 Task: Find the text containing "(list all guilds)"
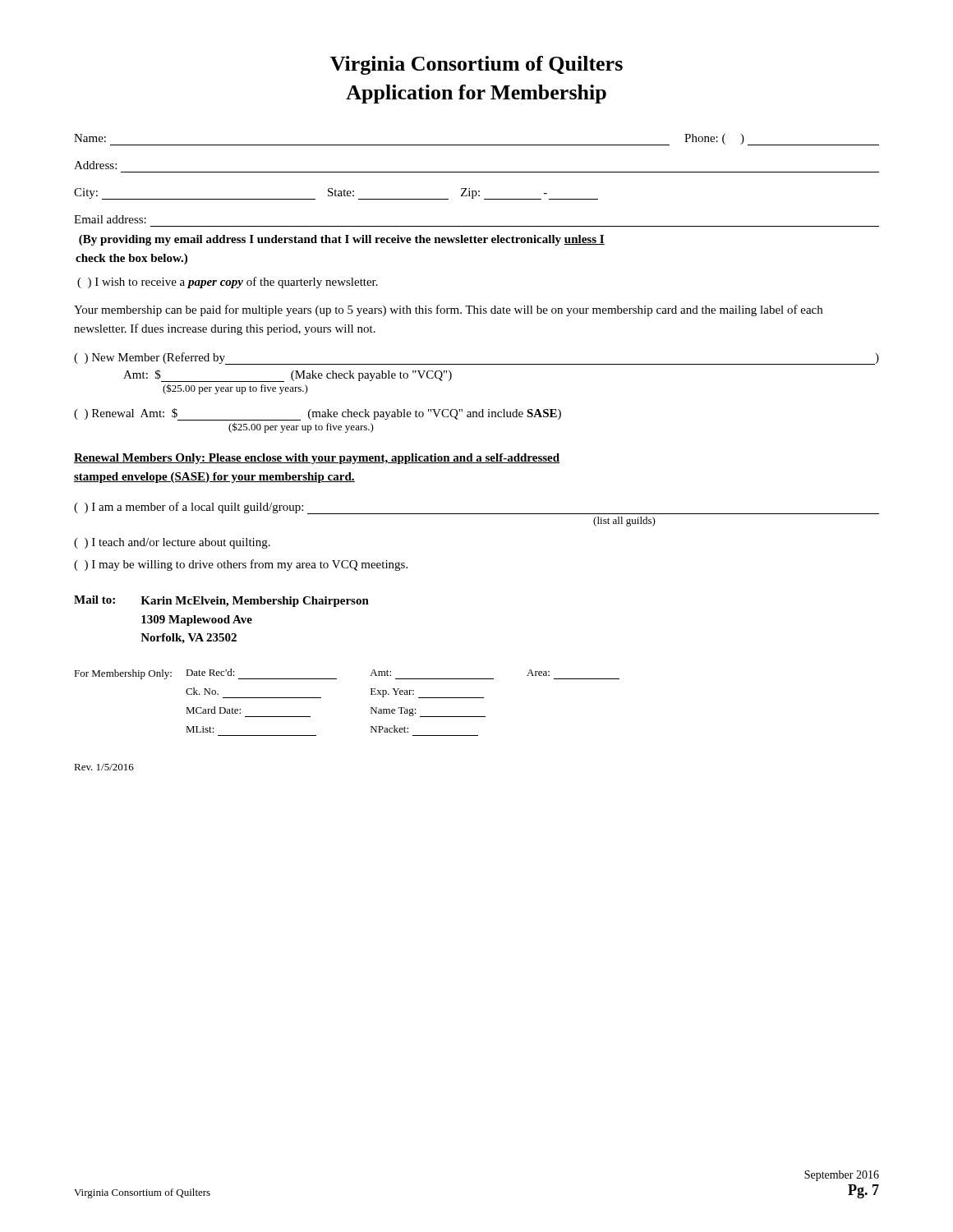[624, 521]
